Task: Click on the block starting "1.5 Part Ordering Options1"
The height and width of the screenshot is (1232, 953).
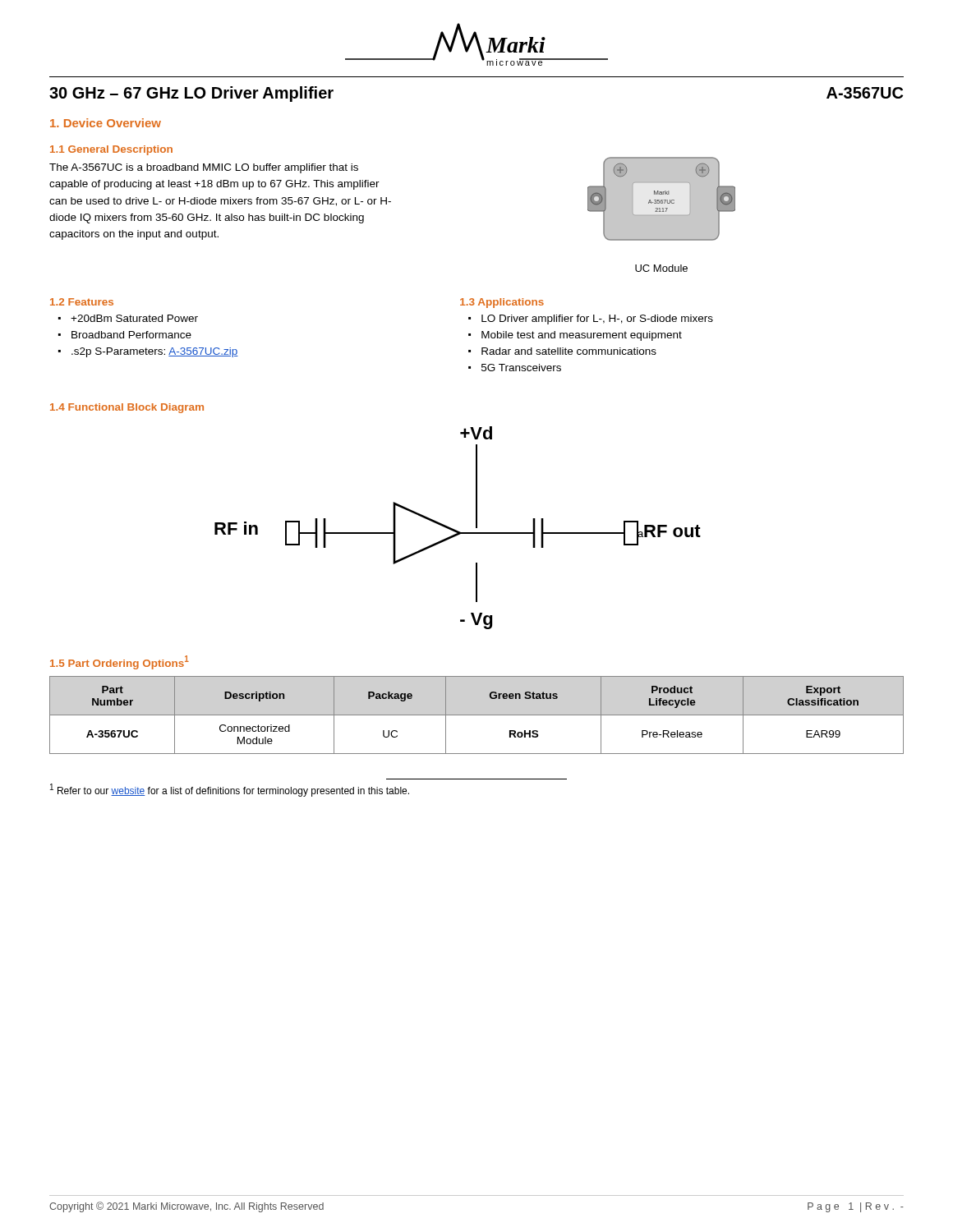Action: click(119, 662)
